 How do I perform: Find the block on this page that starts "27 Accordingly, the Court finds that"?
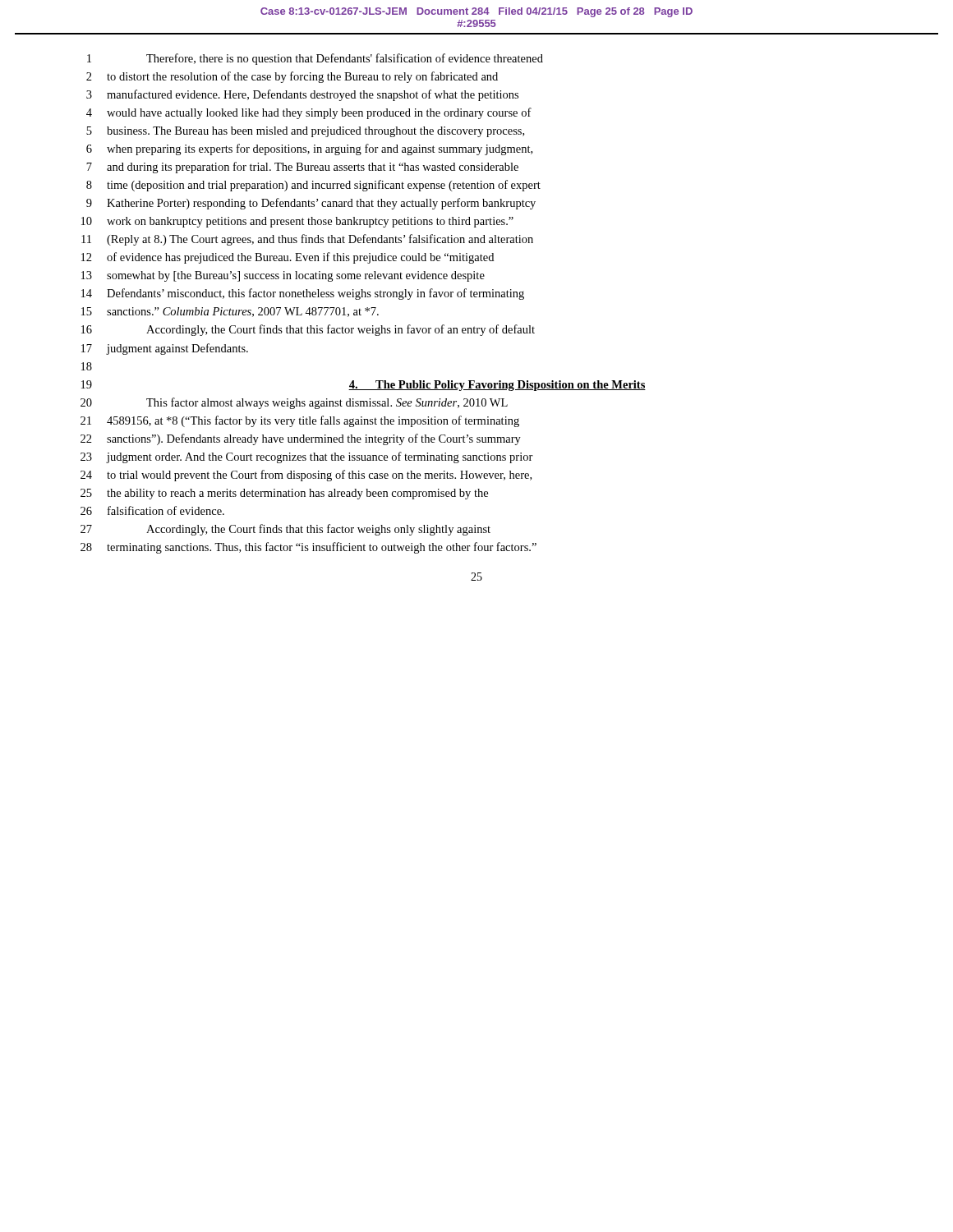[476, 538]
